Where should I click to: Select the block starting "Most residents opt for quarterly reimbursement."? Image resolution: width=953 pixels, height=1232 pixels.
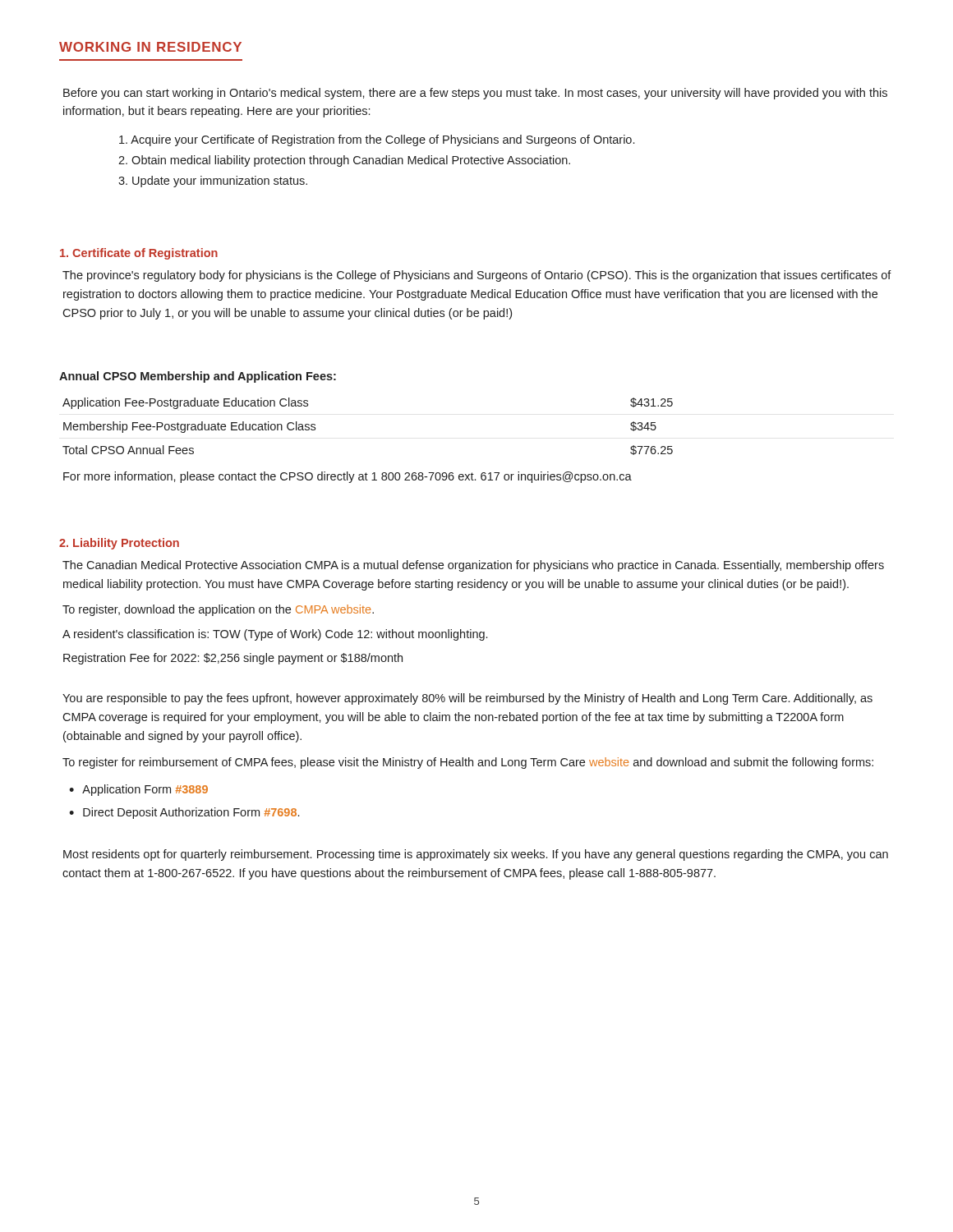click(x=475, y=863)
